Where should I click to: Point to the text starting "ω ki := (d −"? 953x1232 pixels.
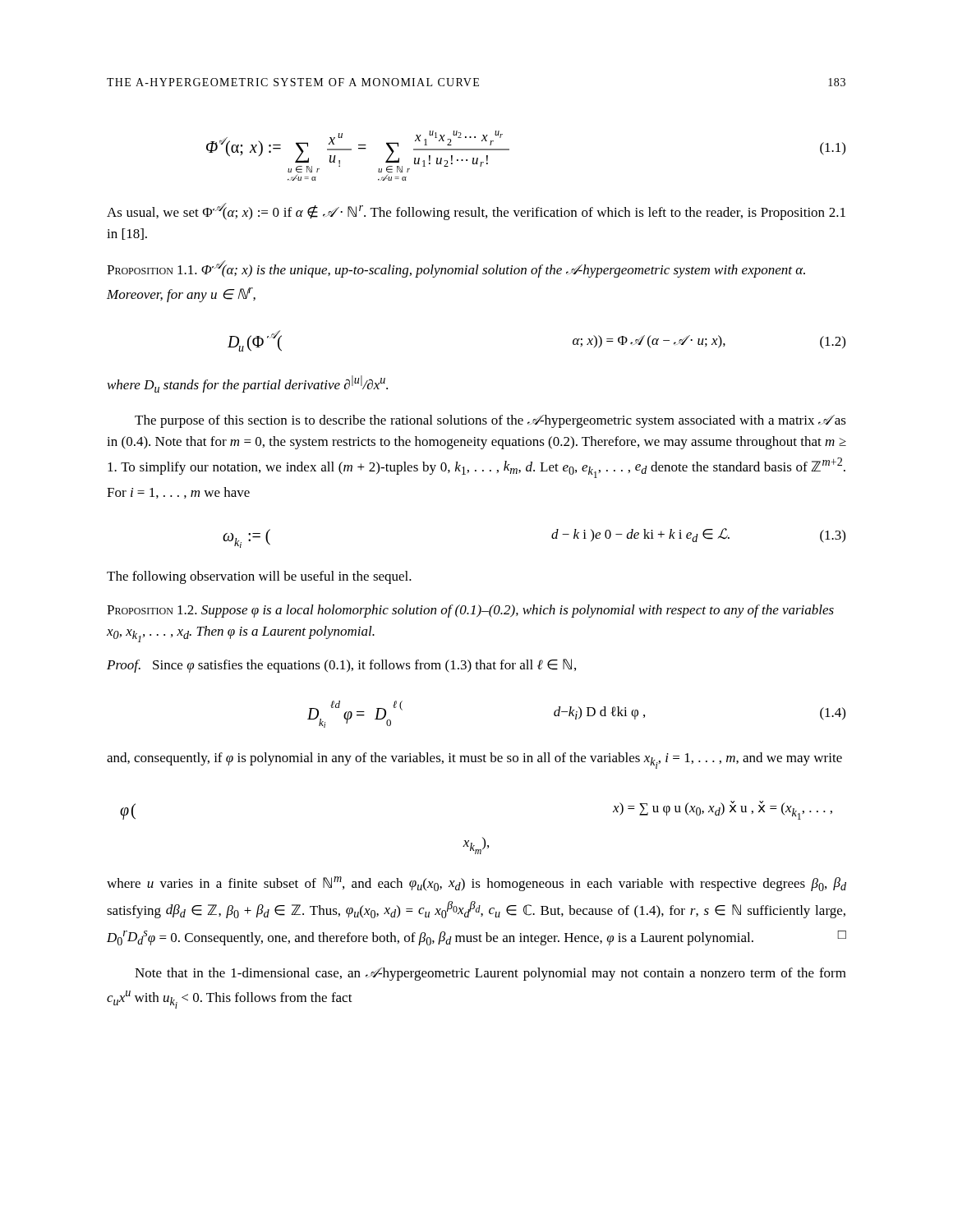pos(249,539)
